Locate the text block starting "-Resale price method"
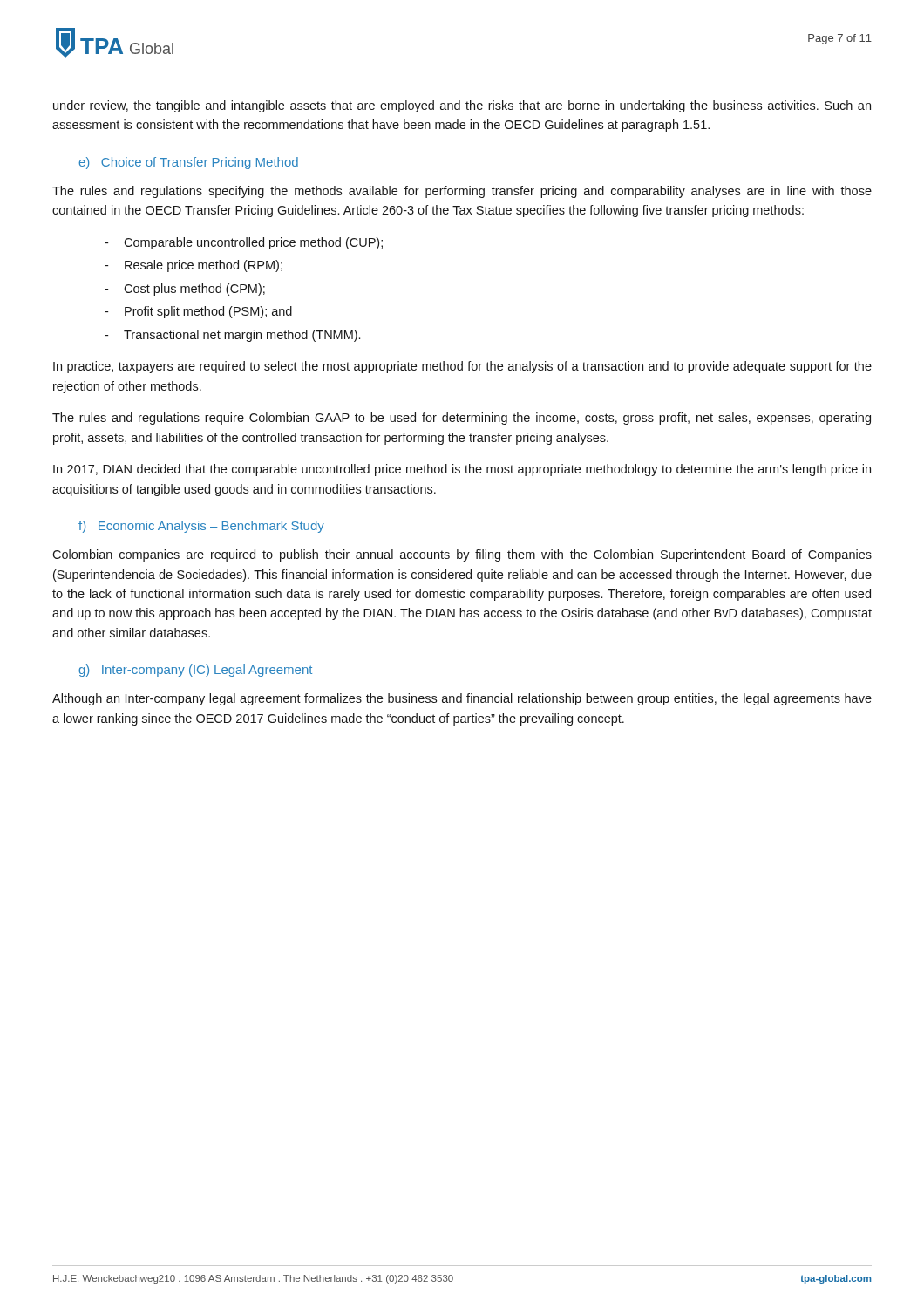The height and width of the screenshot is (1308, 924). pyautogui.click(x=194, y=266)
